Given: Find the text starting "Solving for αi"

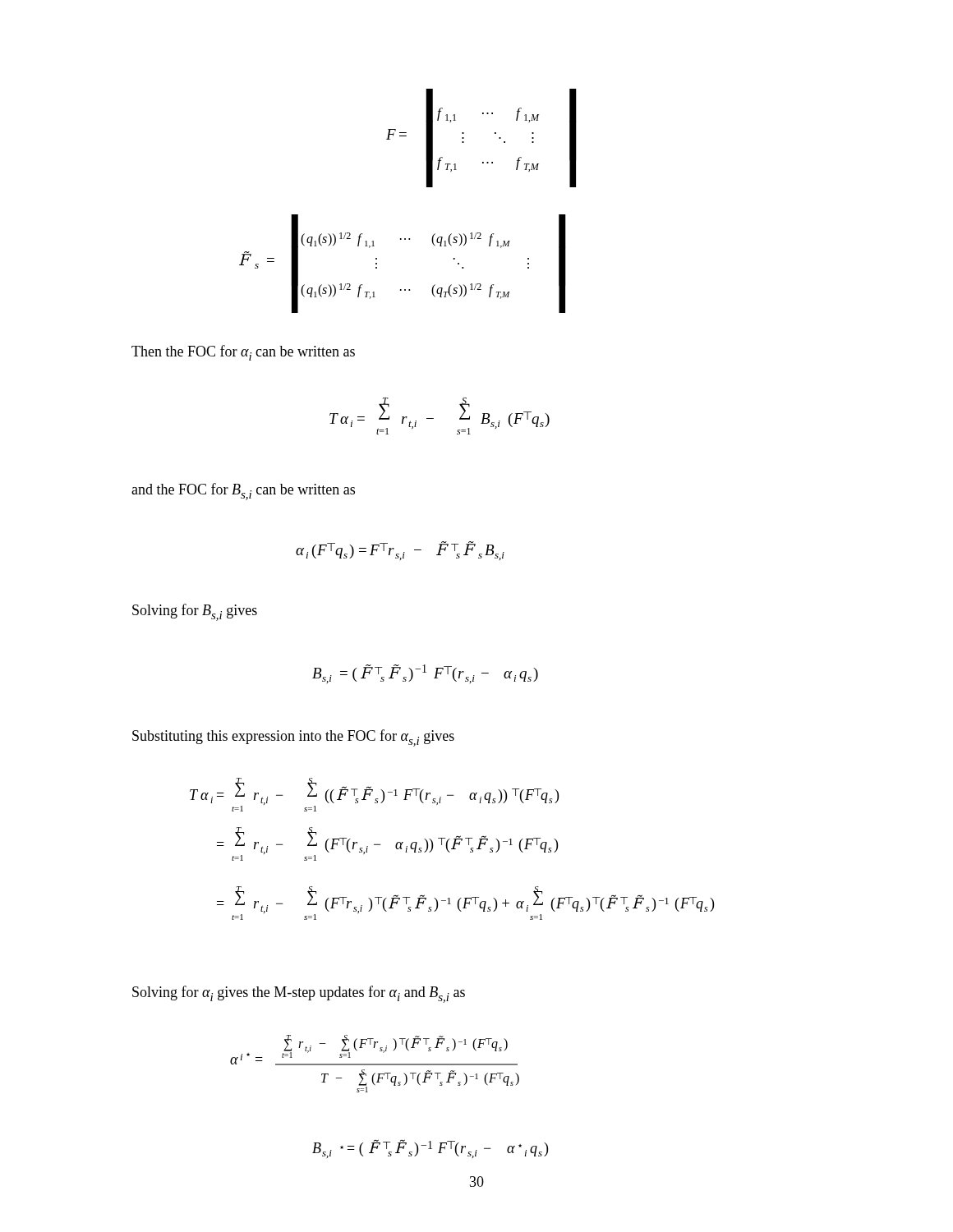Looking at the screenshot, I should [298, 994].
